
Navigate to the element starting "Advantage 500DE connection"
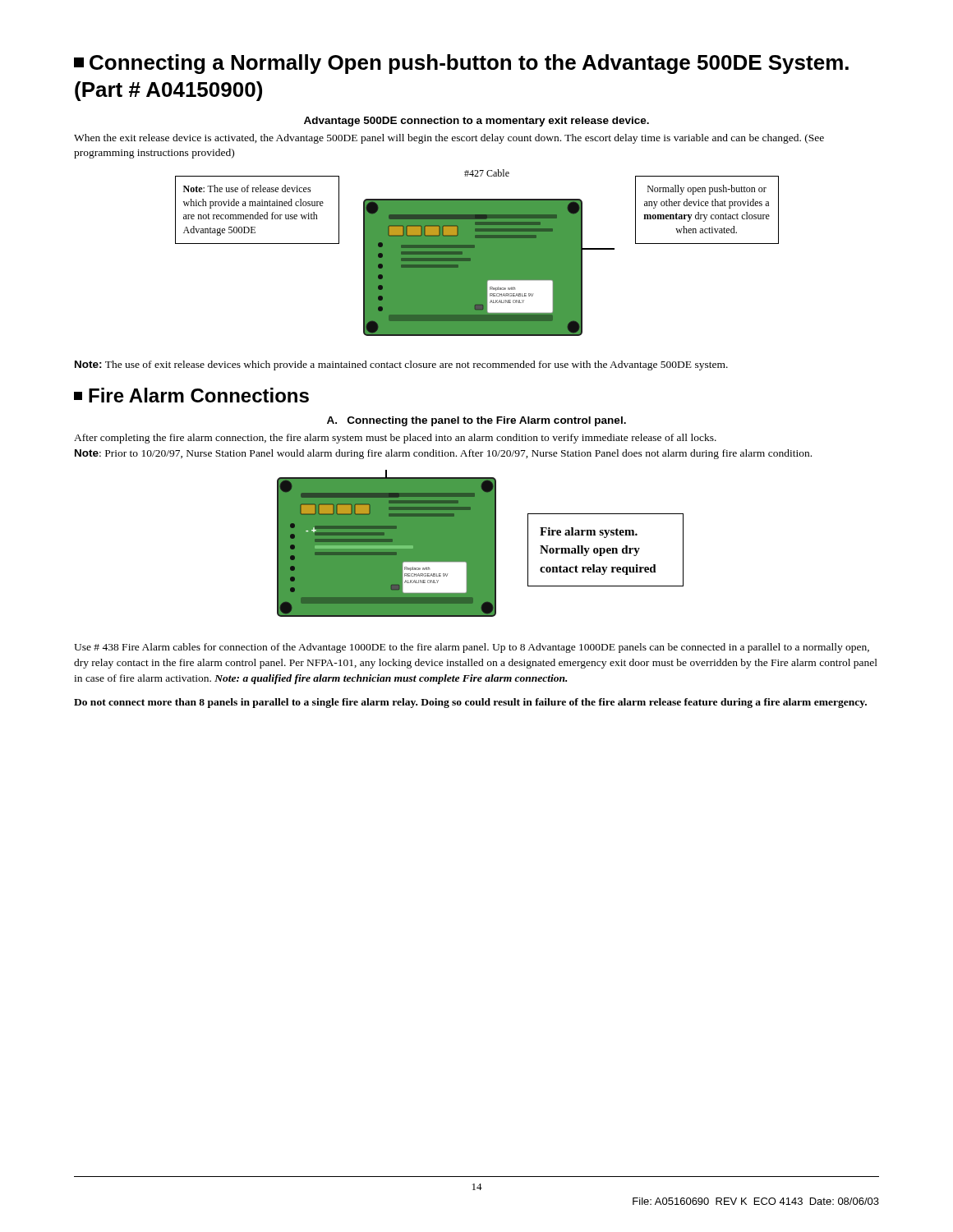(476, 120)
